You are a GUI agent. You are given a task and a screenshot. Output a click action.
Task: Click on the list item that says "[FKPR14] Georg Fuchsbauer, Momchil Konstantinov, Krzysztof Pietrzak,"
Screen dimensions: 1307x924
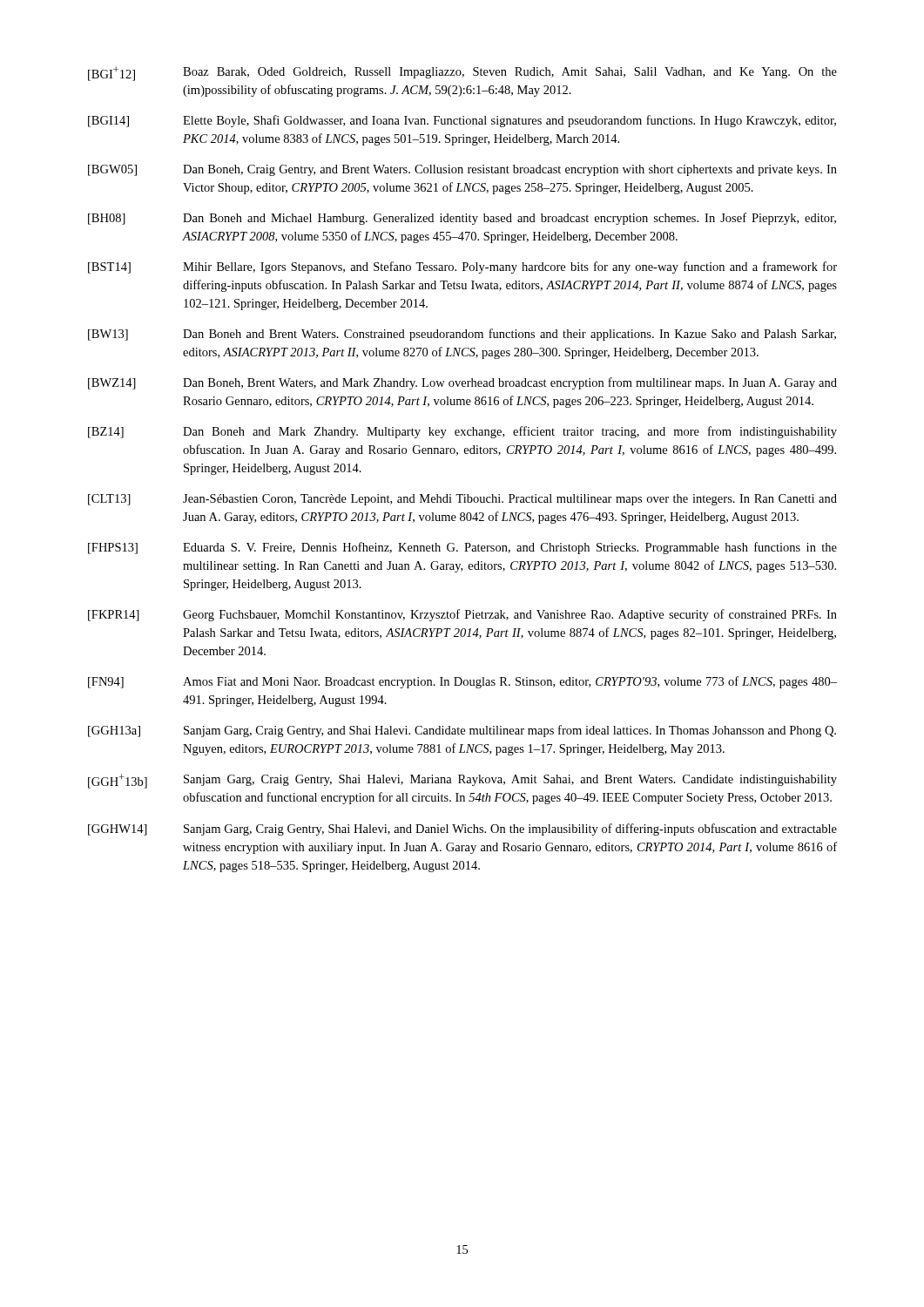[462, 633]
